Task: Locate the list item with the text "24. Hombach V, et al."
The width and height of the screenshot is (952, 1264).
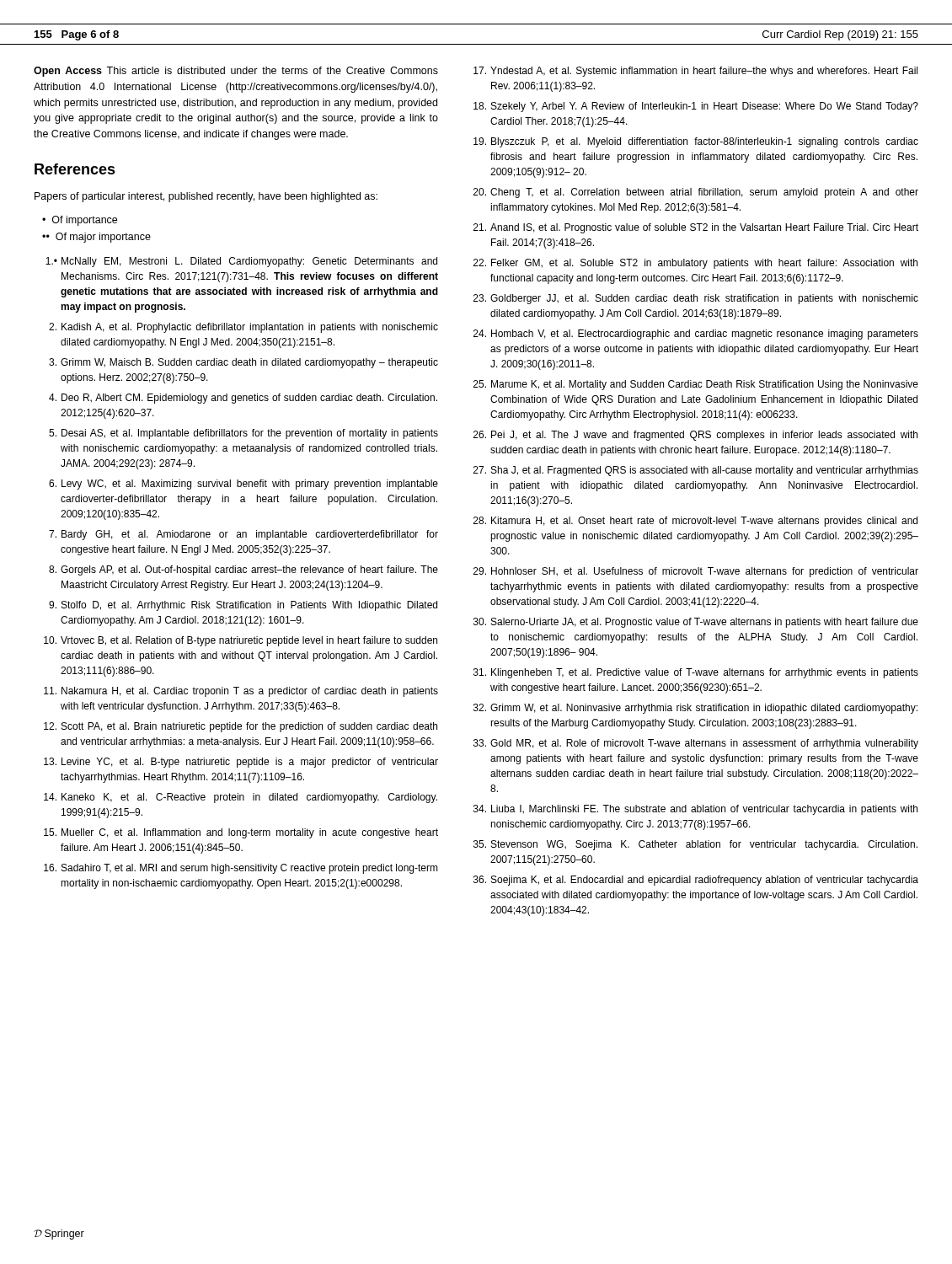Action: 691,349
